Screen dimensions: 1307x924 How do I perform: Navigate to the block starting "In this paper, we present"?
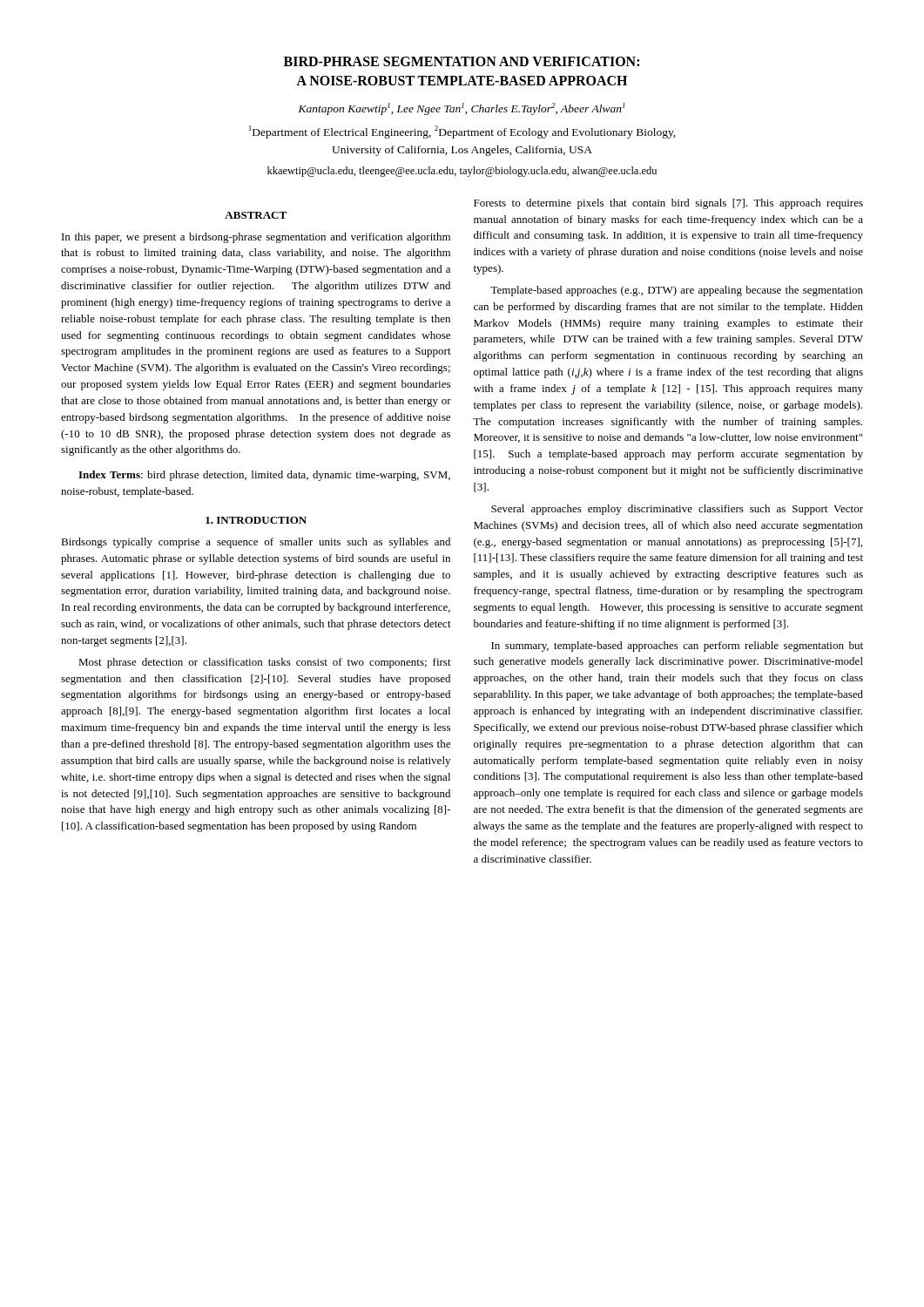[x=256, y=344]
